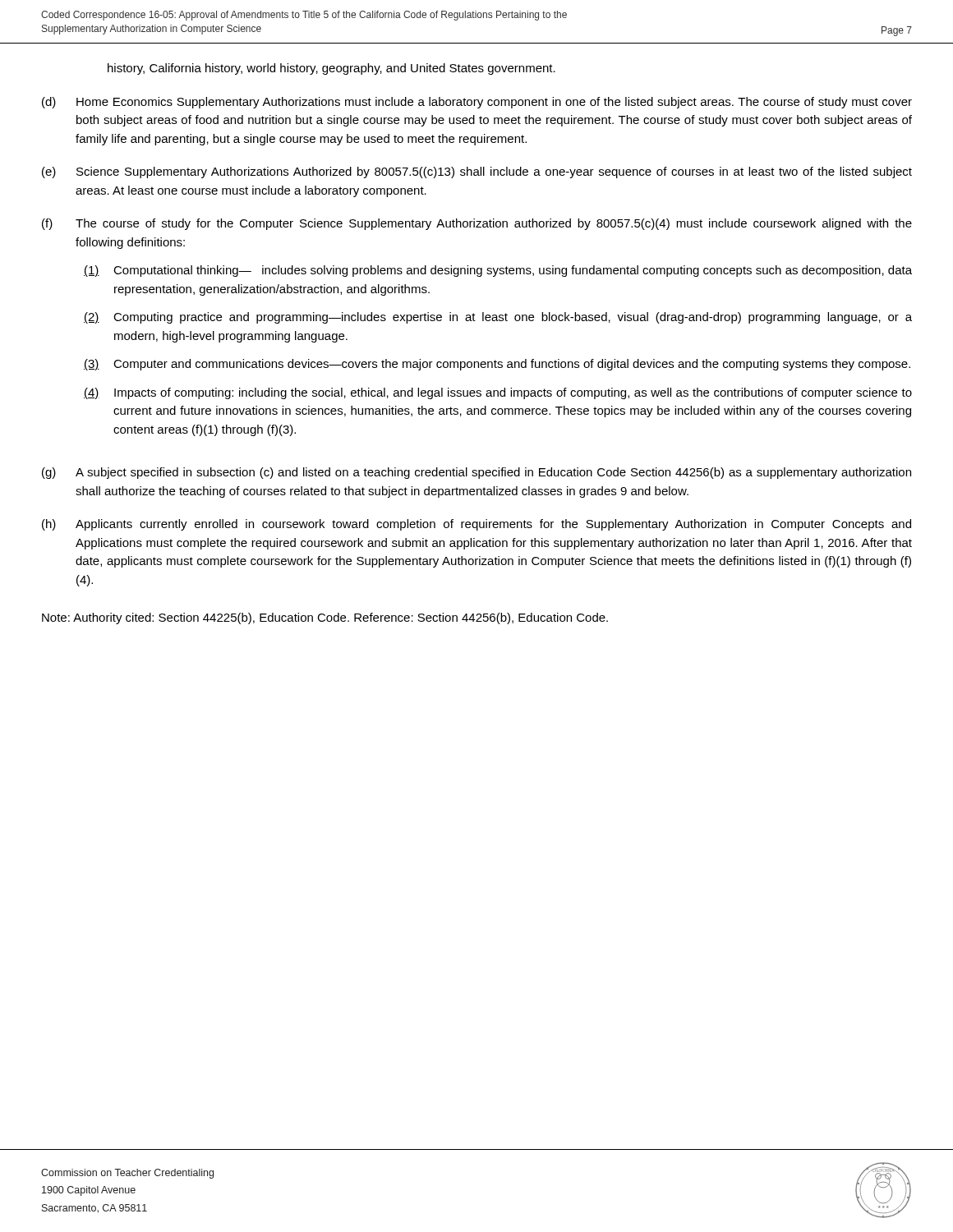Where is the passage that starts "(e) Science Supplementary Authorizations"?
Image resolution: width=953 pixels, height=1232 pixels.
coord(476,181)
